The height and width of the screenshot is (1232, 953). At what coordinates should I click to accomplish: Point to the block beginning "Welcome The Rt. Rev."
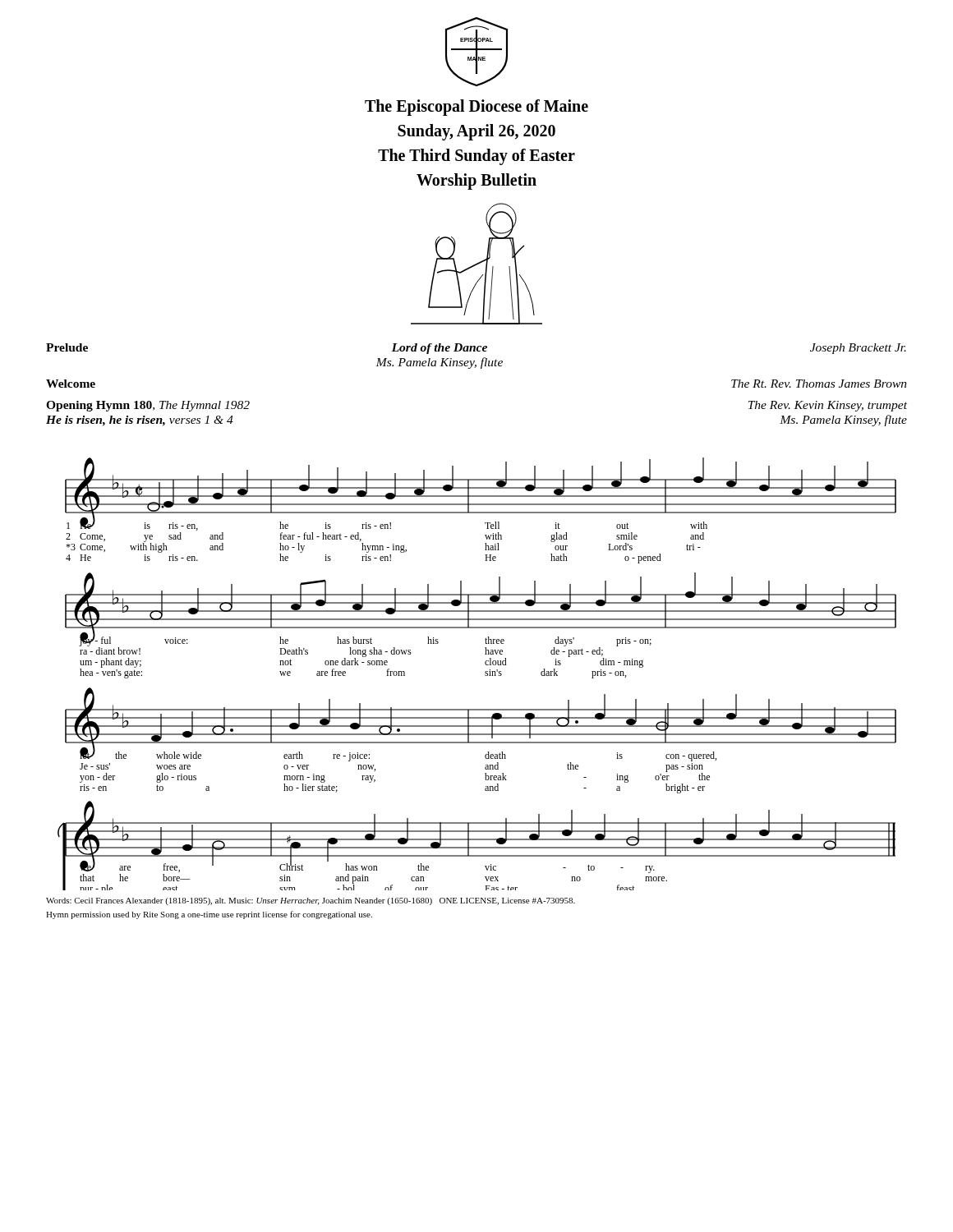75,383
